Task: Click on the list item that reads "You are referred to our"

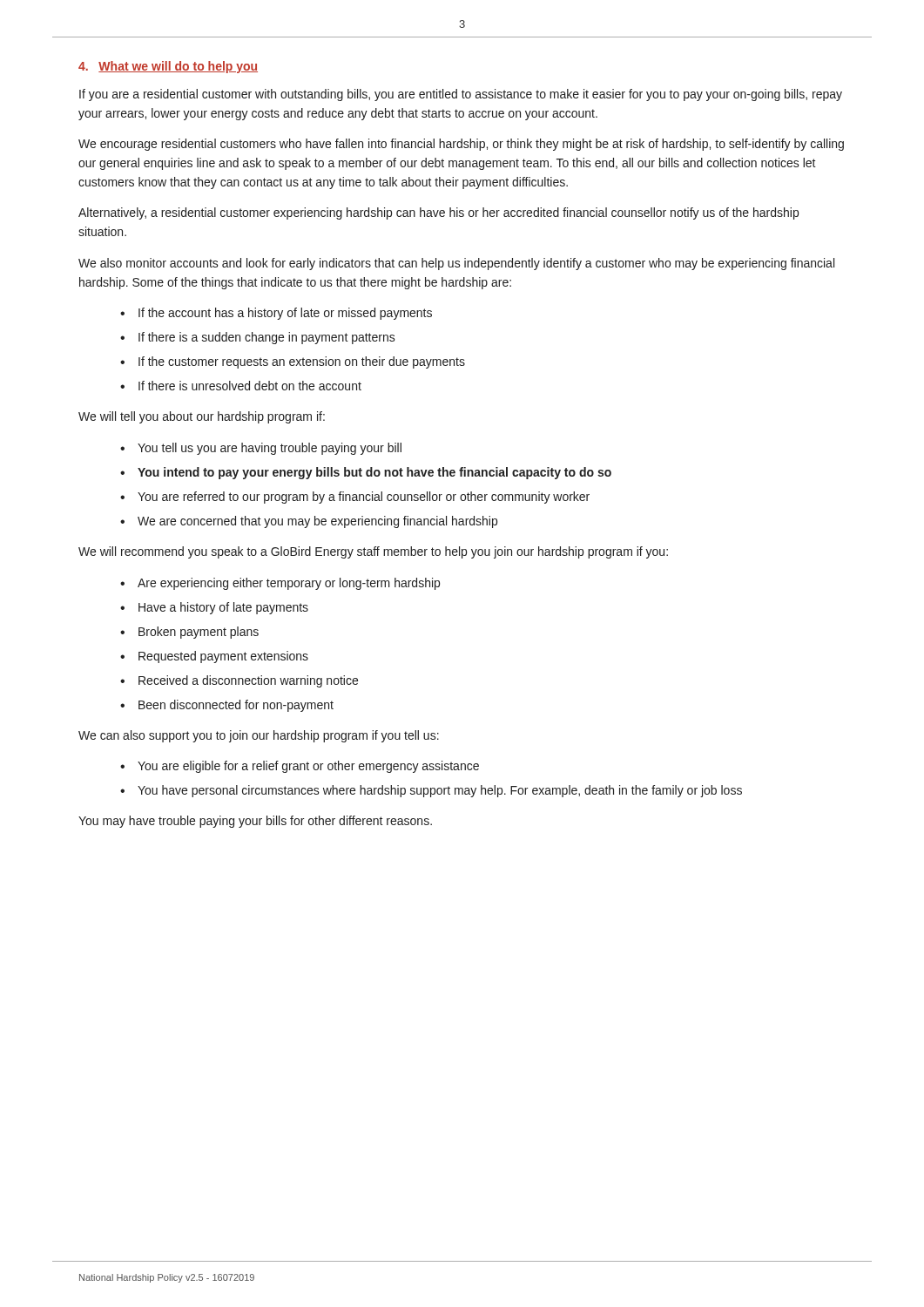Action: point(364,497)
